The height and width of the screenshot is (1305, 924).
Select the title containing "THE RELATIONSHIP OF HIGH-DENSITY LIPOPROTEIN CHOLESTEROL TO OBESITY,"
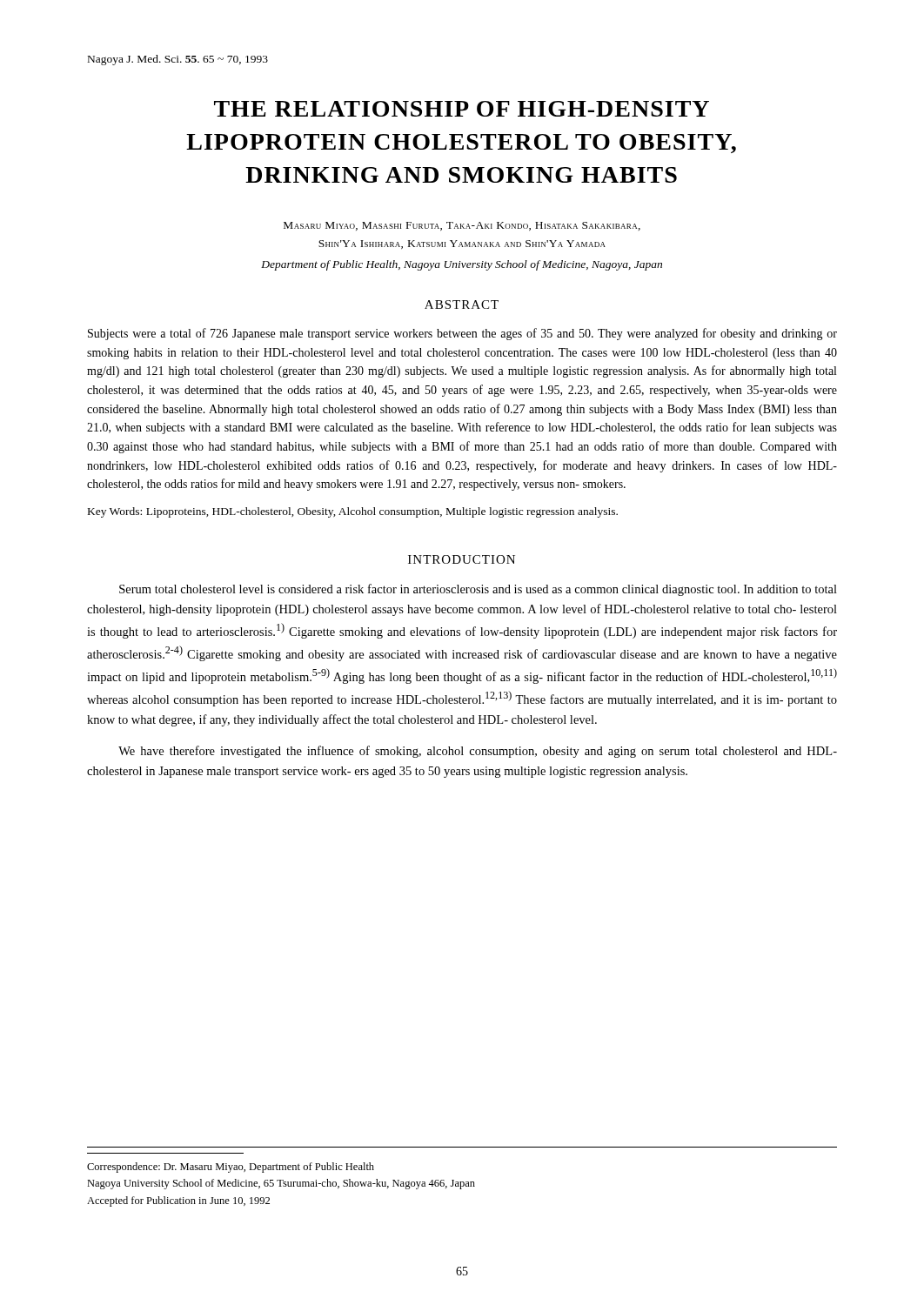(462, 142)
